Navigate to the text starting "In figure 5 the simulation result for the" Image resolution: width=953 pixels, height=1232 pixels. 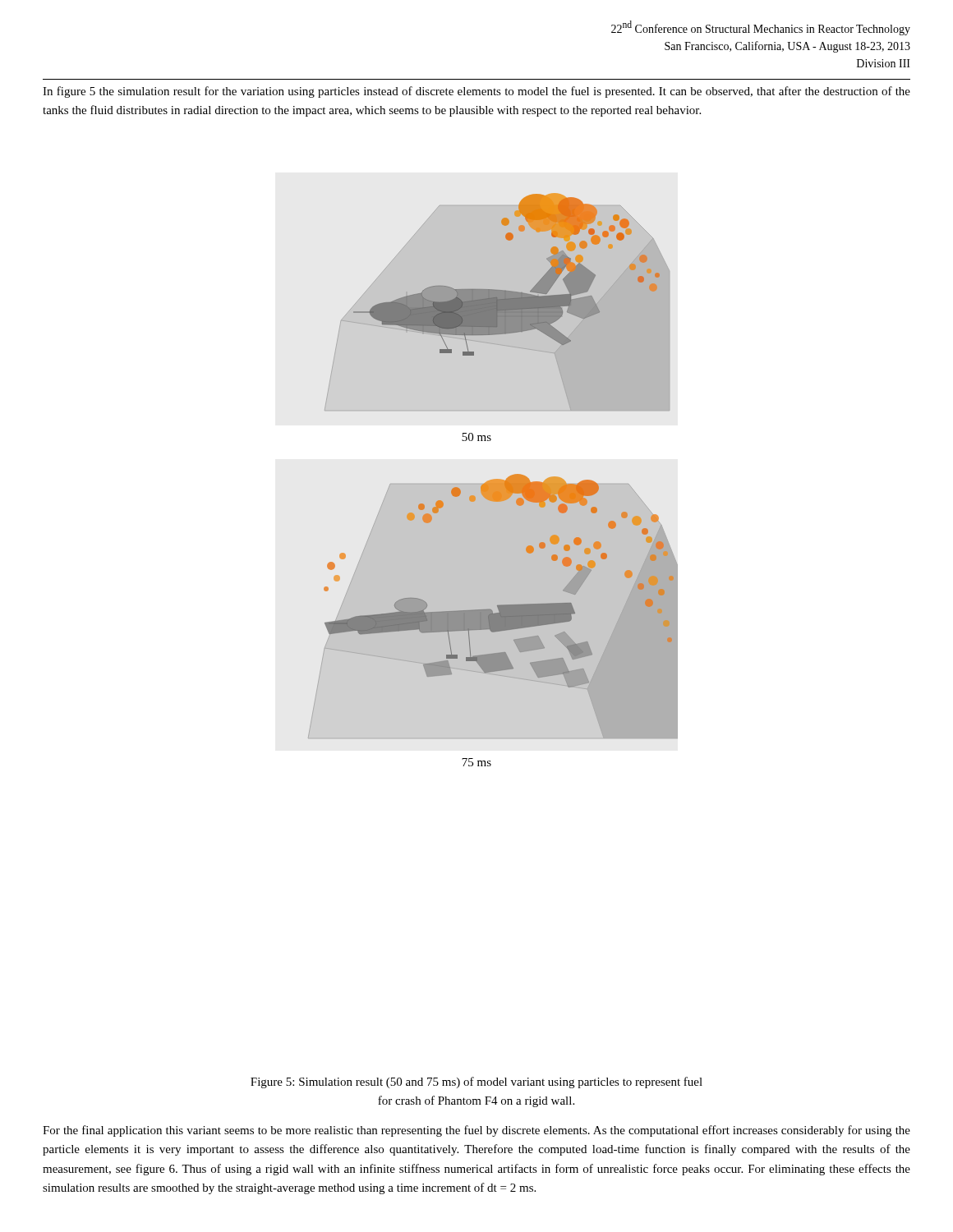click(476, 101)
